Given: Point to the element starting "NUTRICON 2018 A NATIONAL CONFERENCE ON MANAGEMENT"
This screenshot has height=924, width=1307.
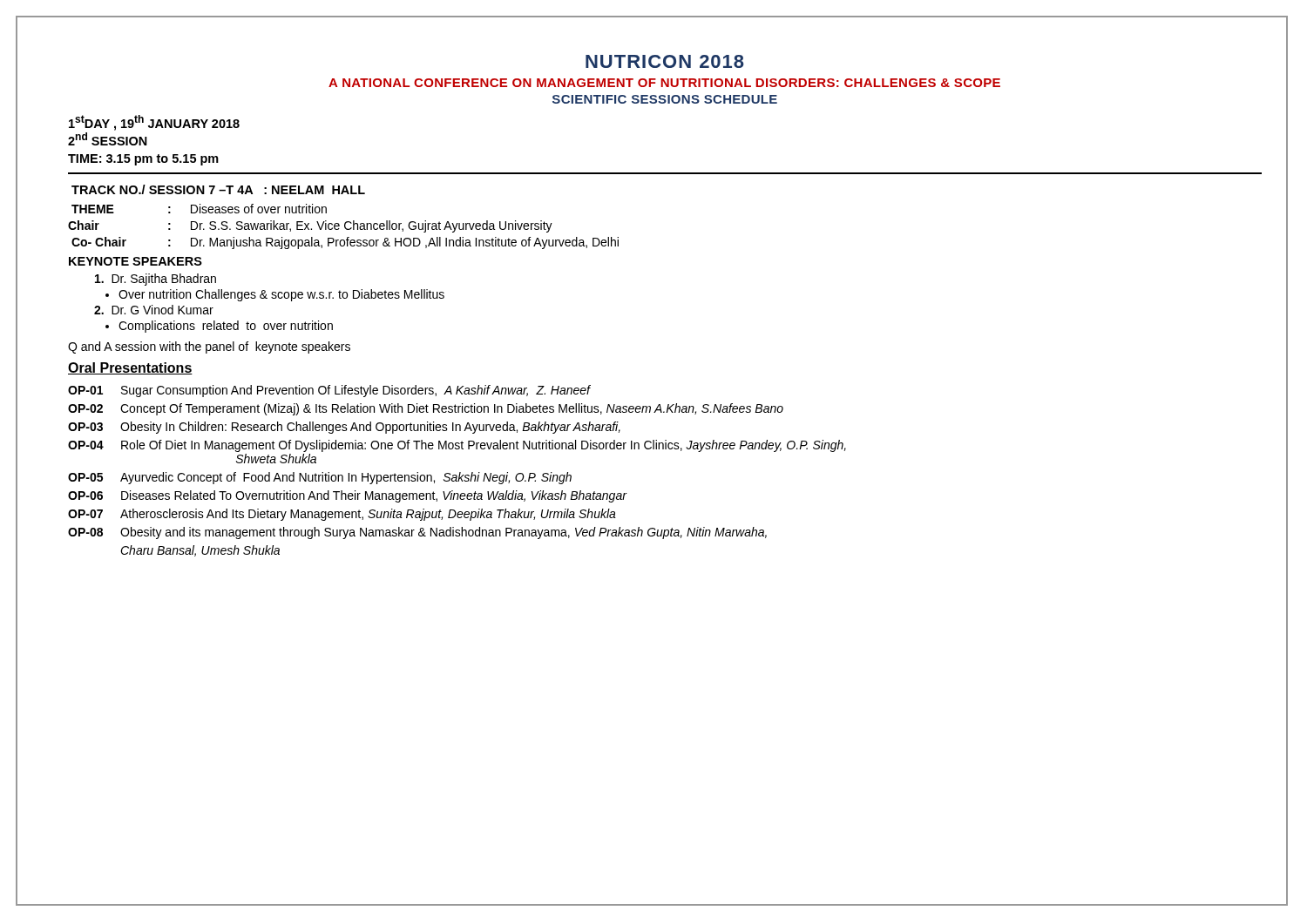Looking at the screenshot, I should (x=665, y=78).
